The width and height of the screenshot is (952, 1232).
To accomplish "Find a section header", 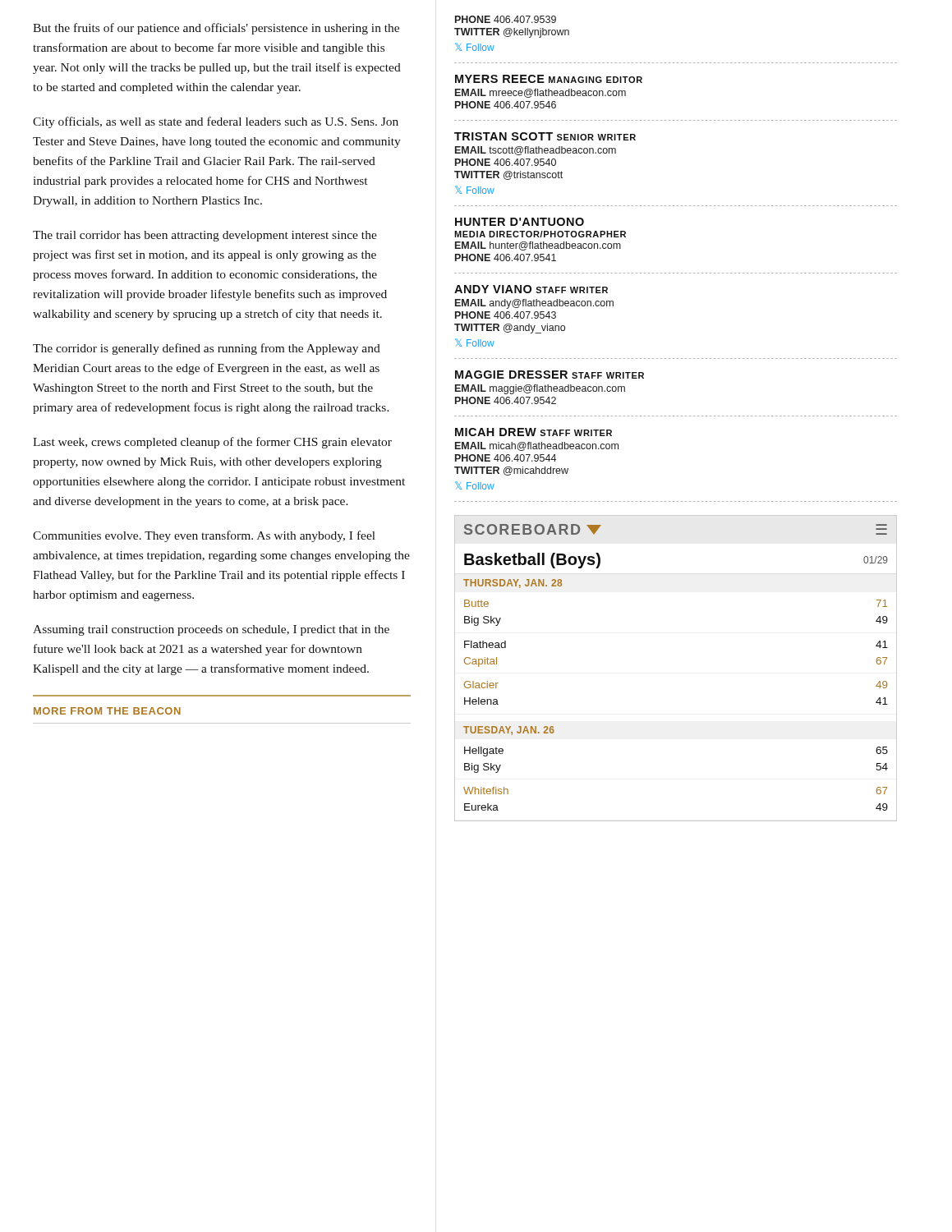I will pos(222,714).
